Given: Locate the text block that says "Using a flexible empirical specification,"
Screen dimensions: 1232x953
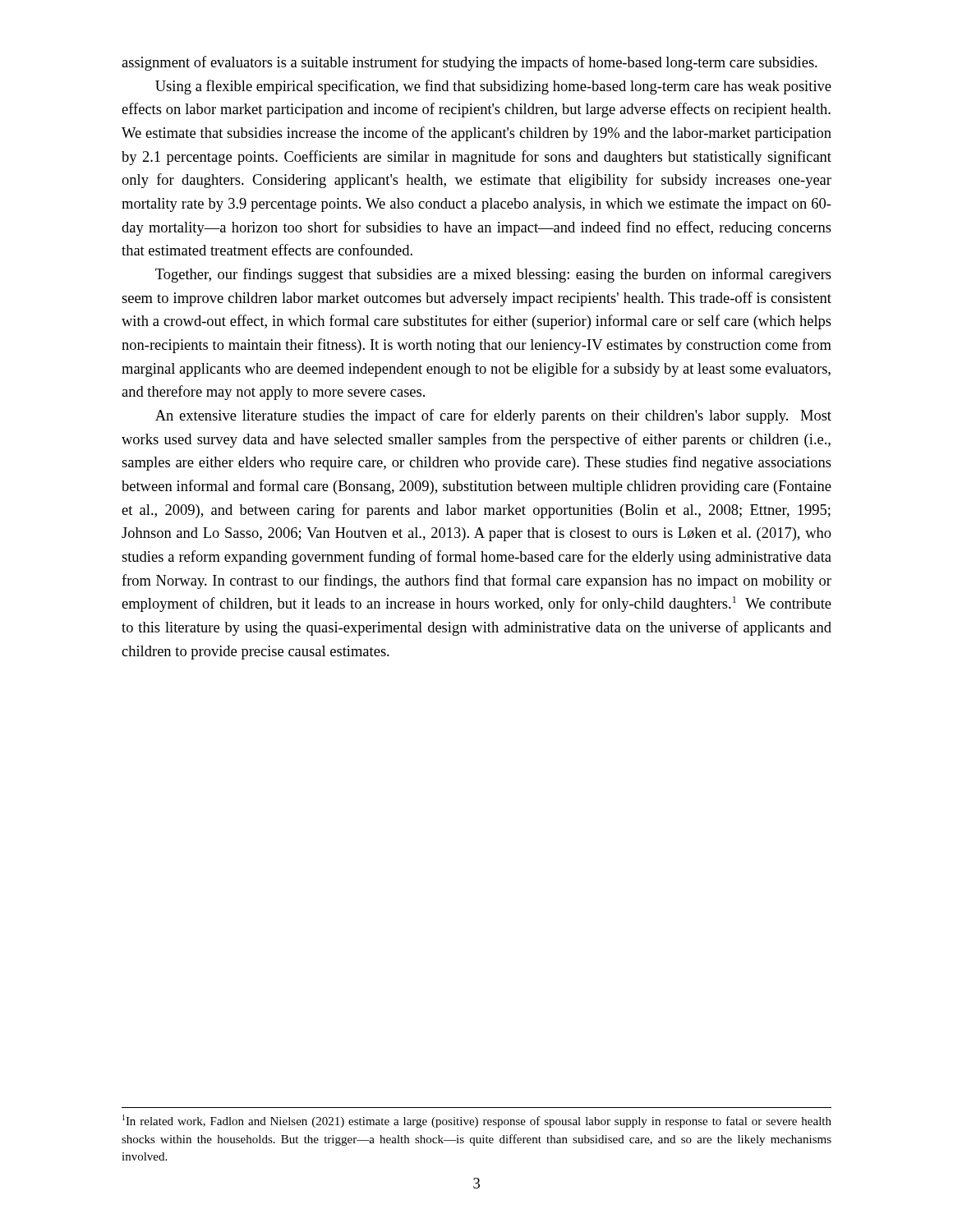Looking at the screenshot, I should [476, 169].
